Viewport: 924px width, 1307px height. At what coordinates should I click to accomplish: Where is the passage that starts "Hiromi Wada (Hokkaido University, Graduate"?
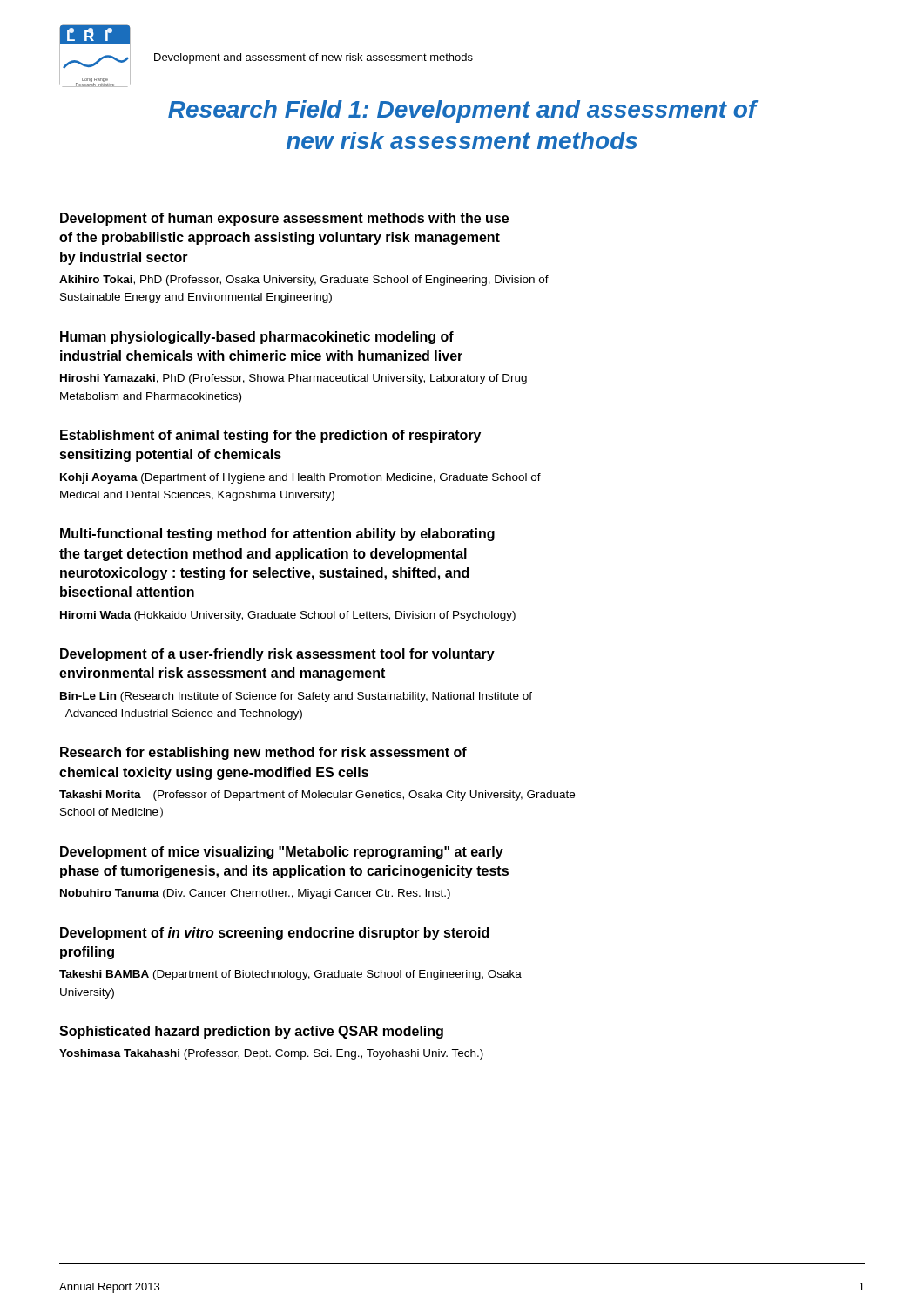point(288,615)
